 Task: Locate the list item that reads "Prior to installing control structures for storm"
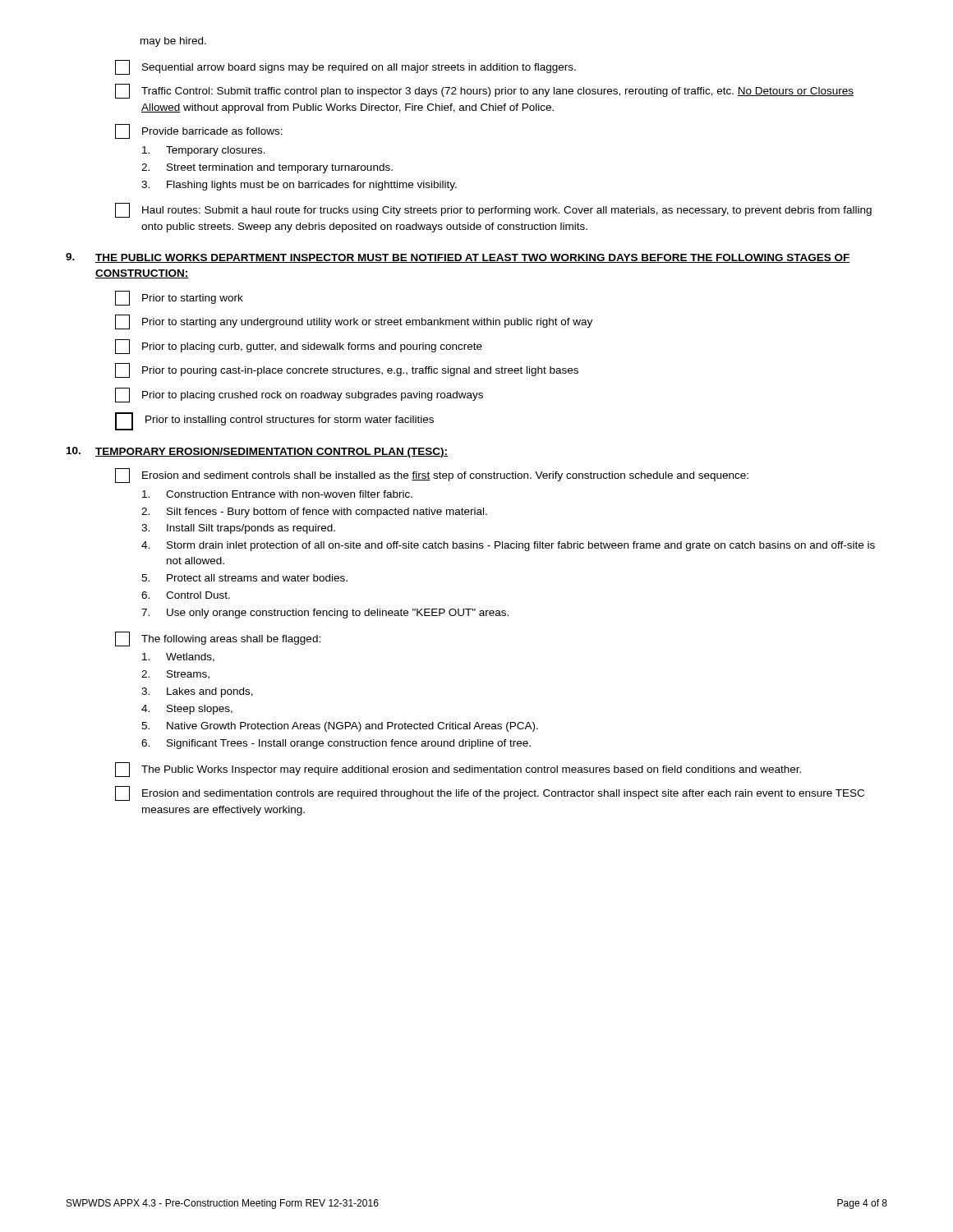pos(274,421)
